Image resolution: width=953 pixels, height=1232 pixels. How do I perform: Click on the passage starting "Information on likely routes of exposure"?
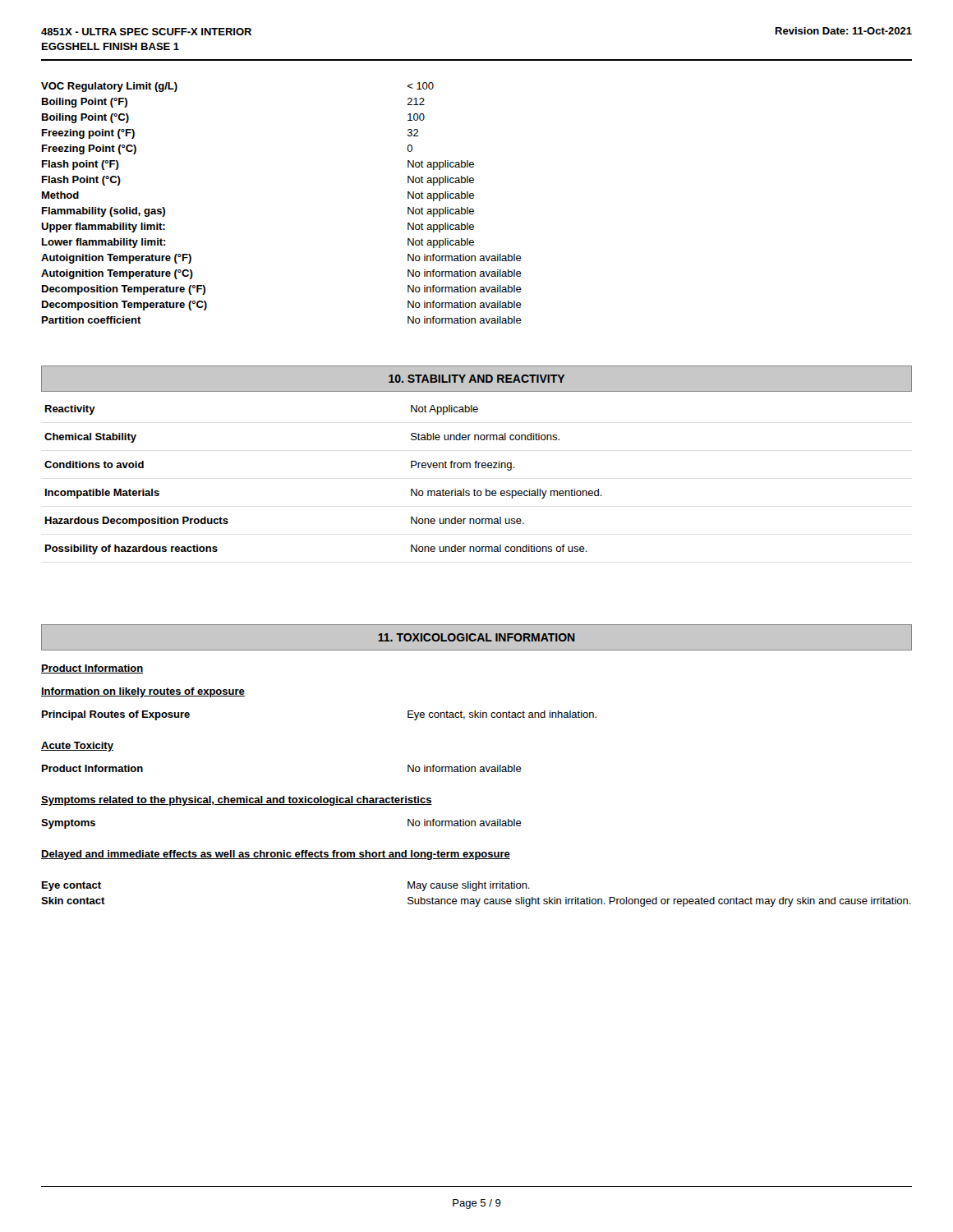click(x=143, y=691)
